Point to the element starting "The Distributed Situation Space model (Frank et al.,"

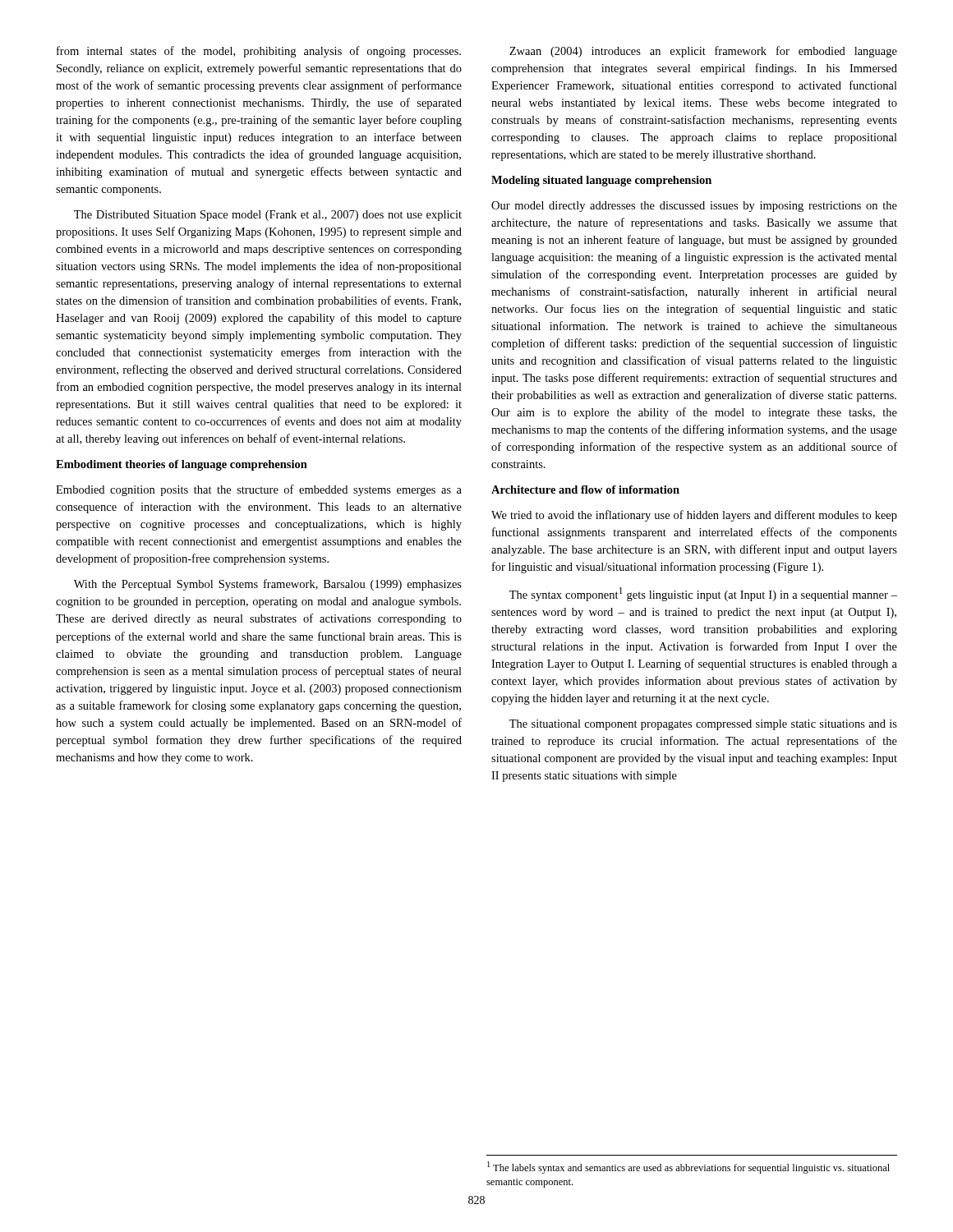259,327
